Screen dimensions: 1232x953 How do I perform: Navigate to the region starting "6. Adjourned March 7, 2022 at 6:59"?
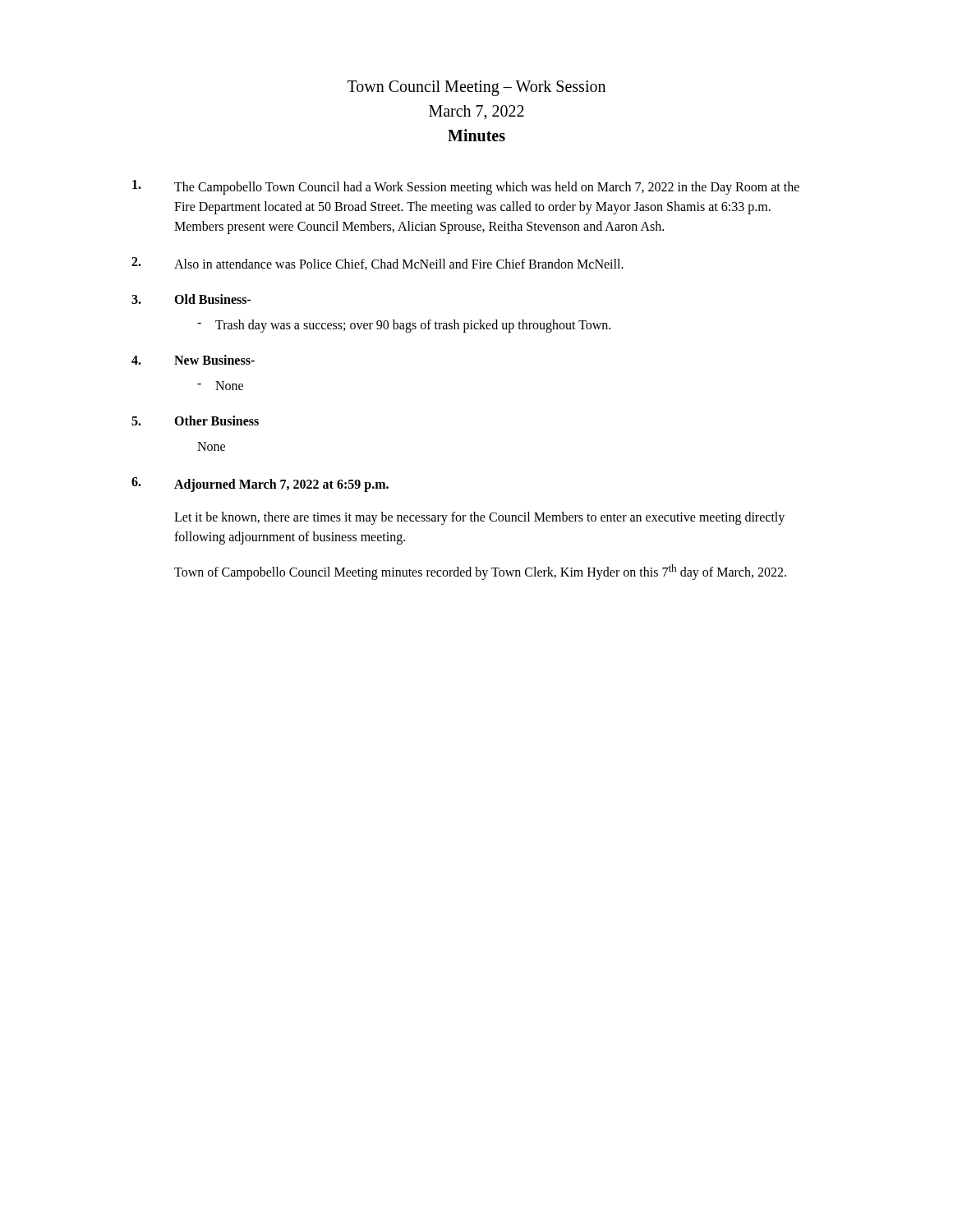pos(260,485)
